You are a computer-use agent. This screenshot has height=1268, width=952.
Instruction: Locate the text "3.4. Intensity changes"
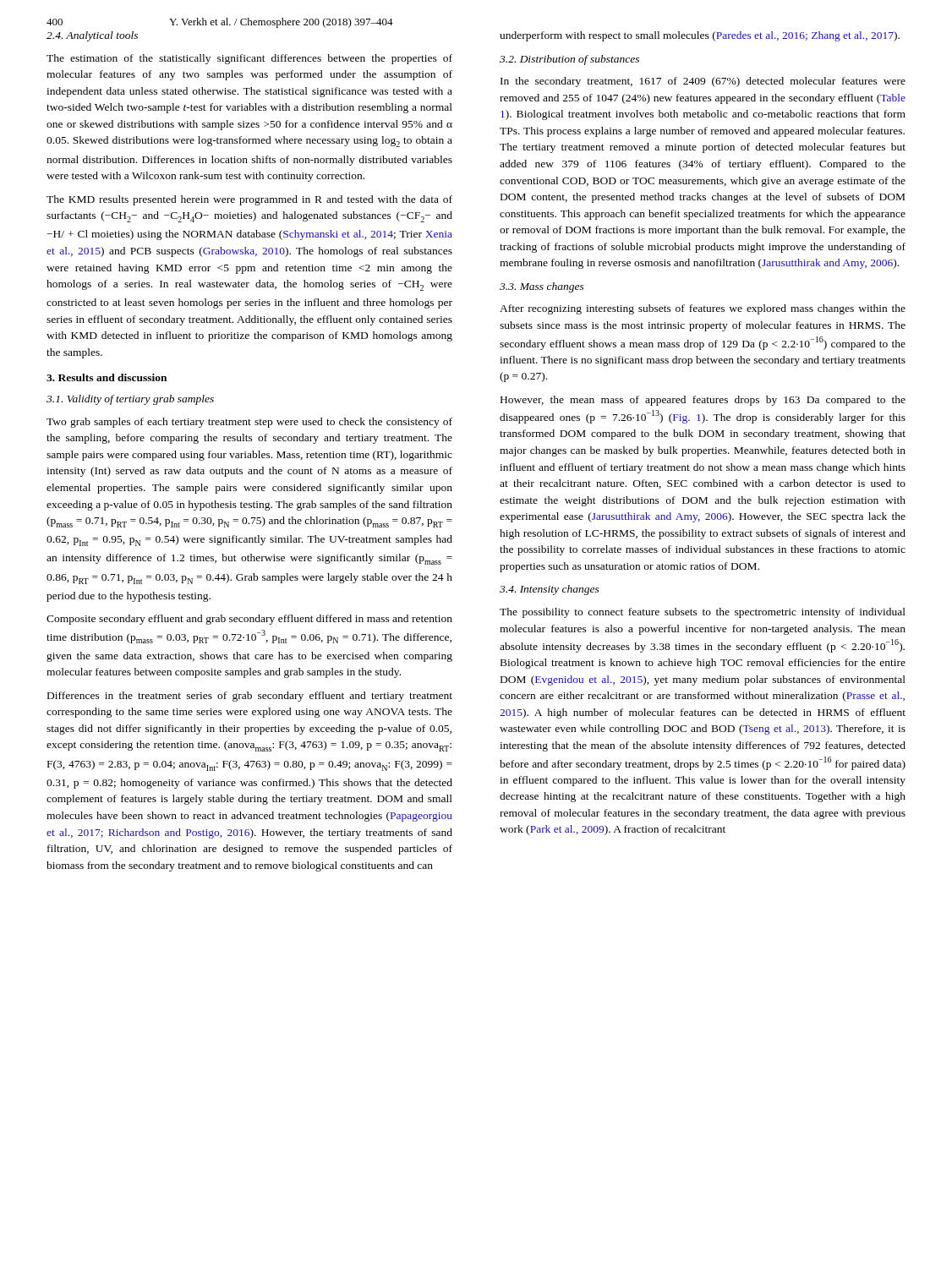(549, 589)
